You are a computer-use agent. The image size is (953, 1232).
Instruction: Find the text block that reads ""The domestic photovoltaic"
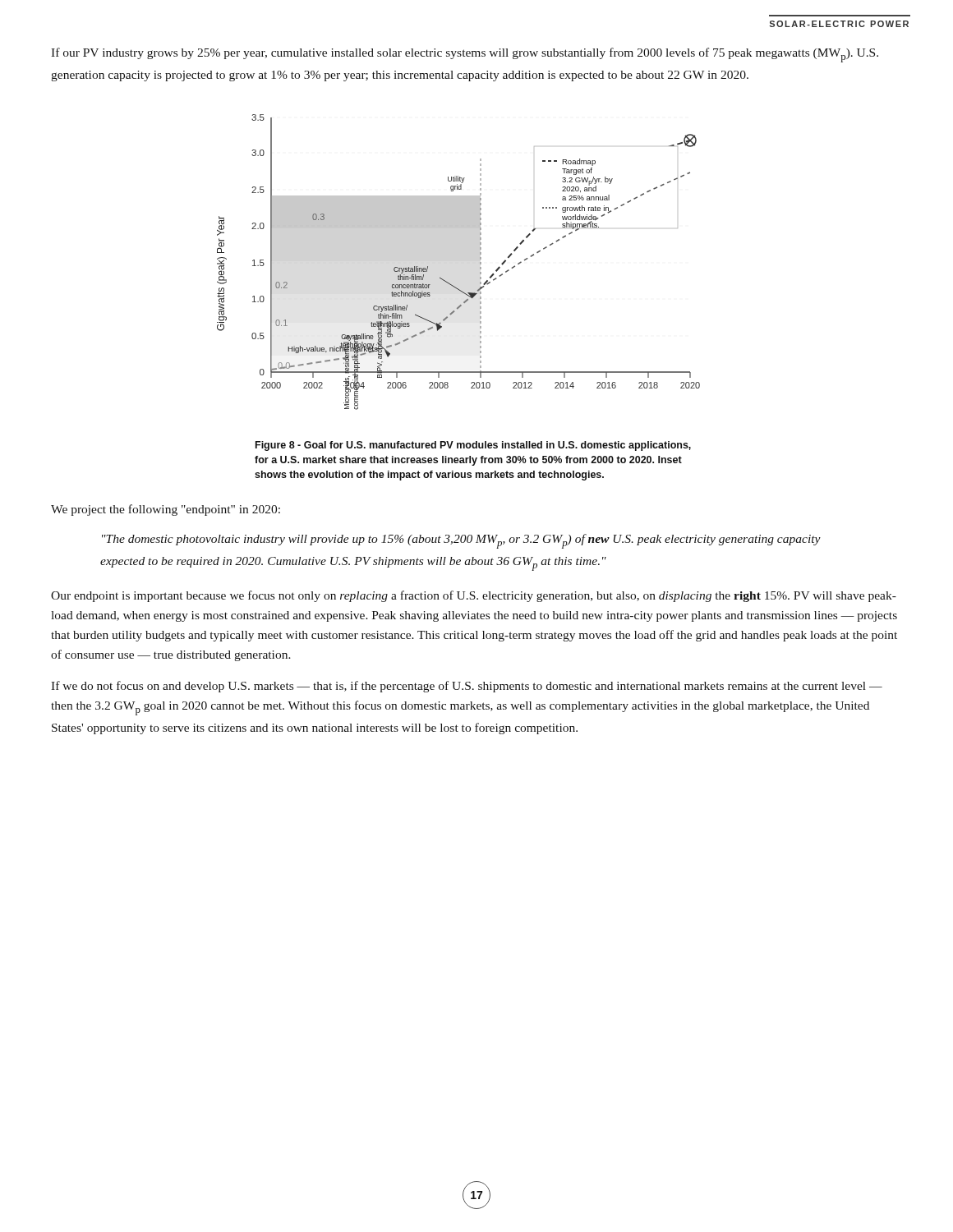[460, 551]
